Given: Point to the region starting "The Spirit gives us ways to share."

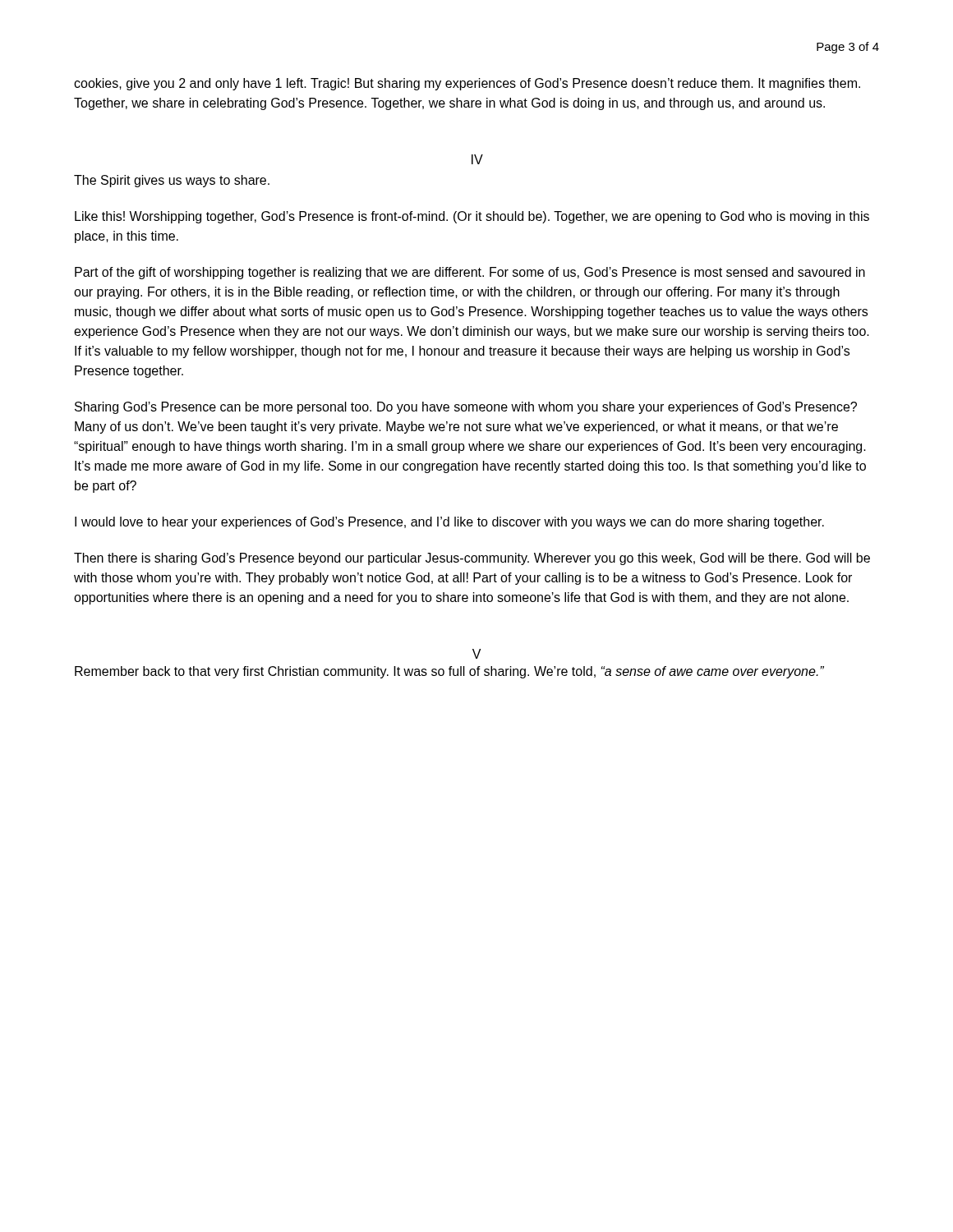Looking at the screenshot, I should (172, 180).
